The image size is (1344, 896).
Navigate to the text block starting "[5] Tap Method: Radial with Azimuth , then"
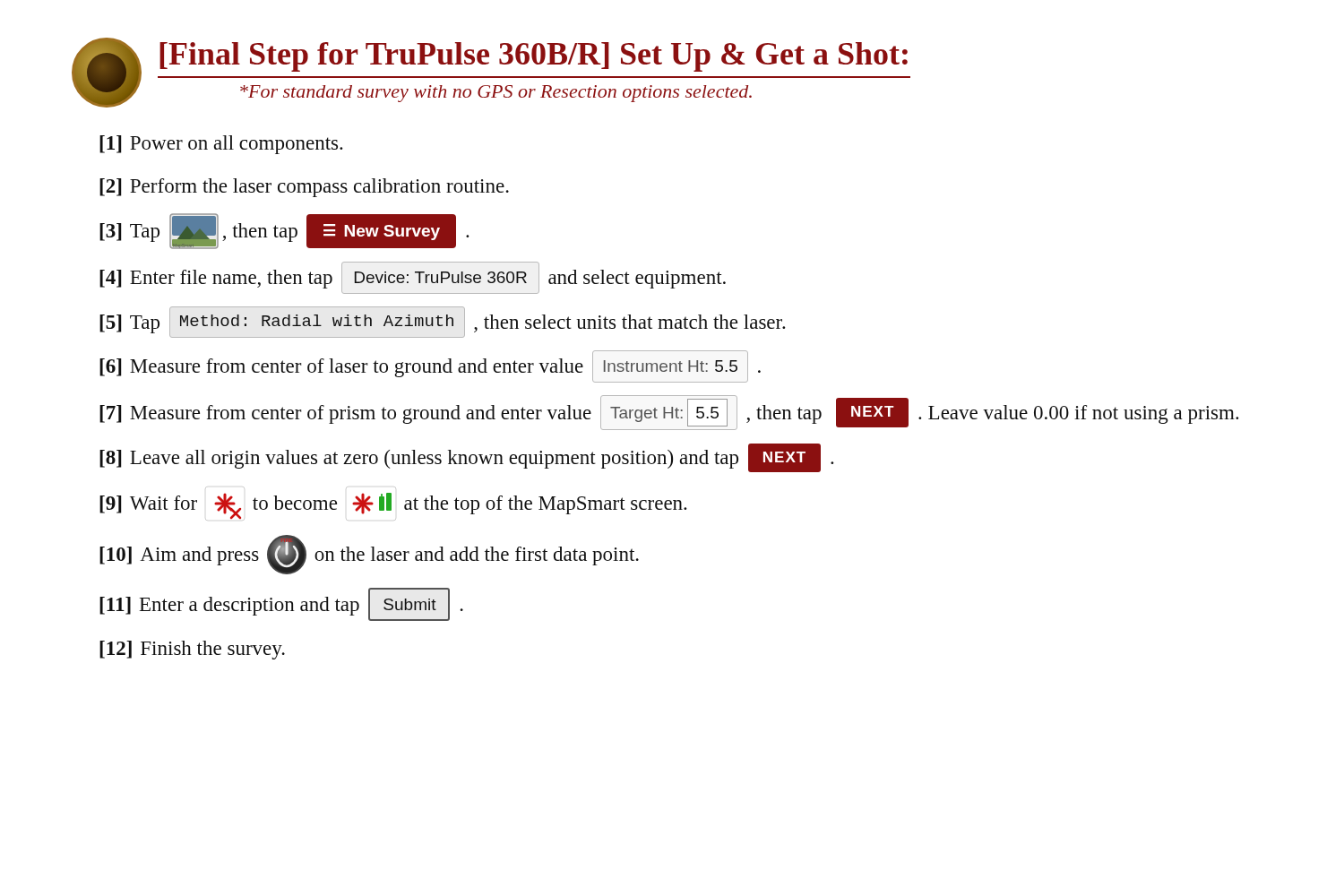442,322
